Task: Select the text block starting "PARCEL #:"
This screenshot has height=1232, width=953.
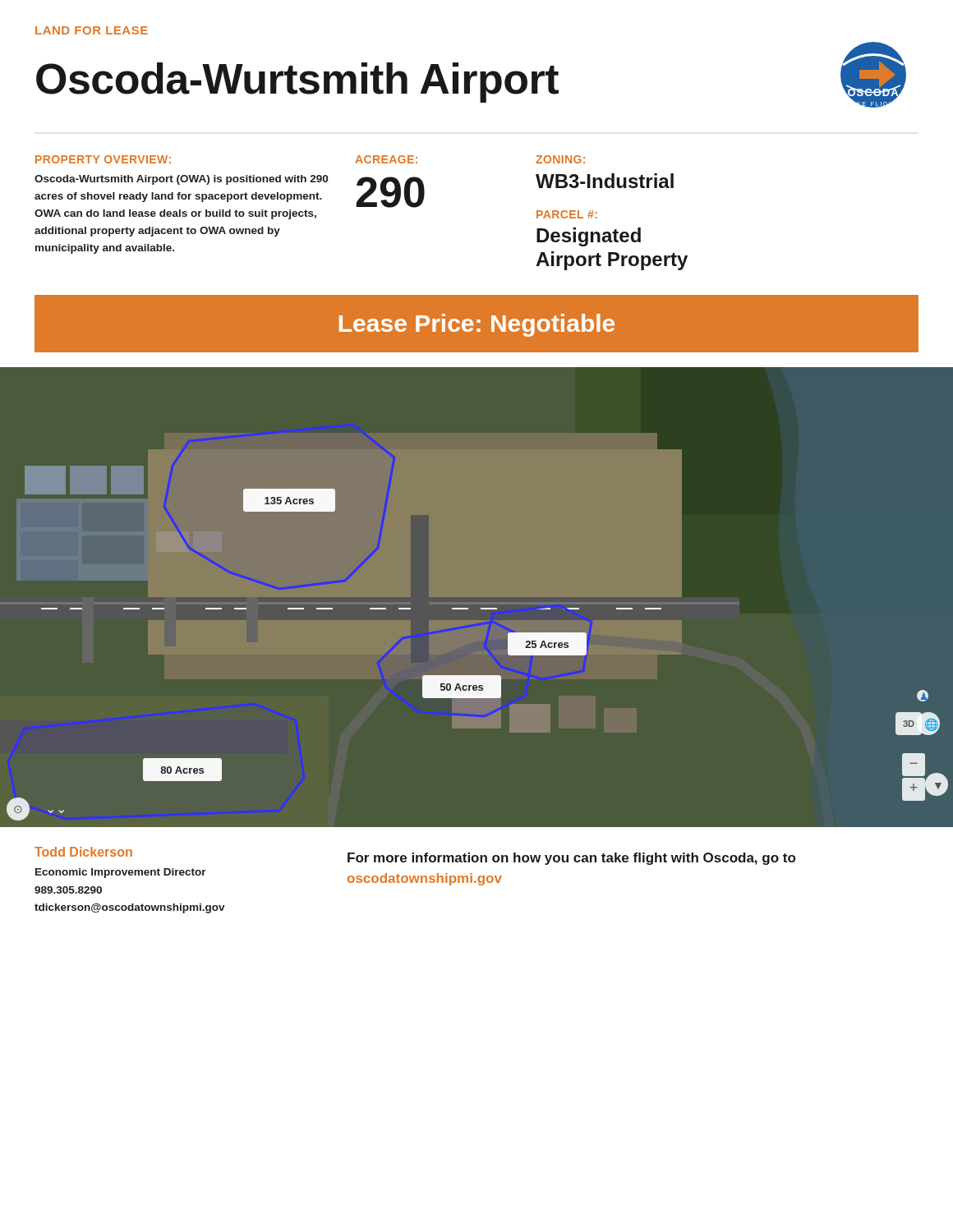Action: point(567,215)
